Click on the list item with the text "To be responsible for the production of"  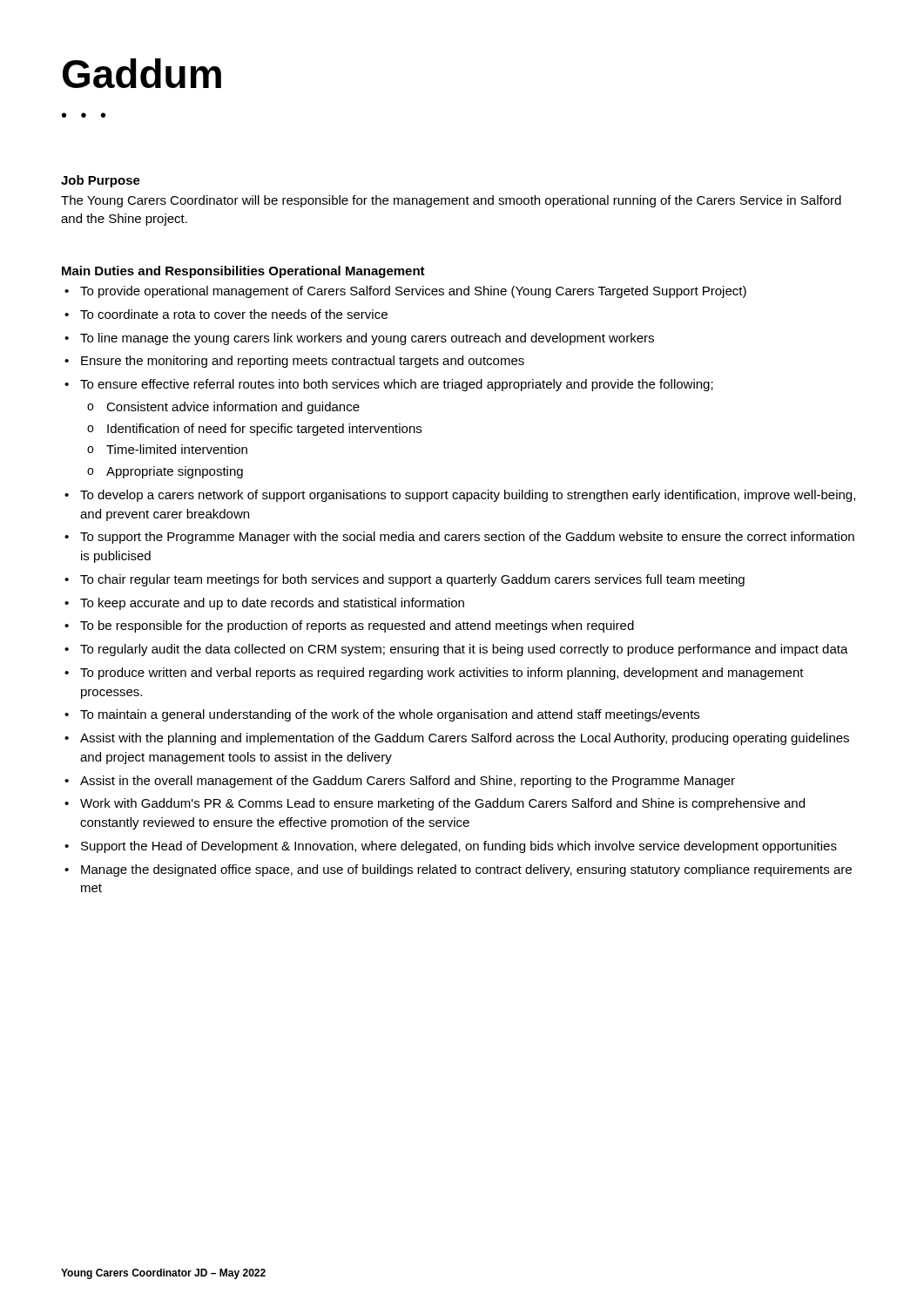(x=462, y=626)
